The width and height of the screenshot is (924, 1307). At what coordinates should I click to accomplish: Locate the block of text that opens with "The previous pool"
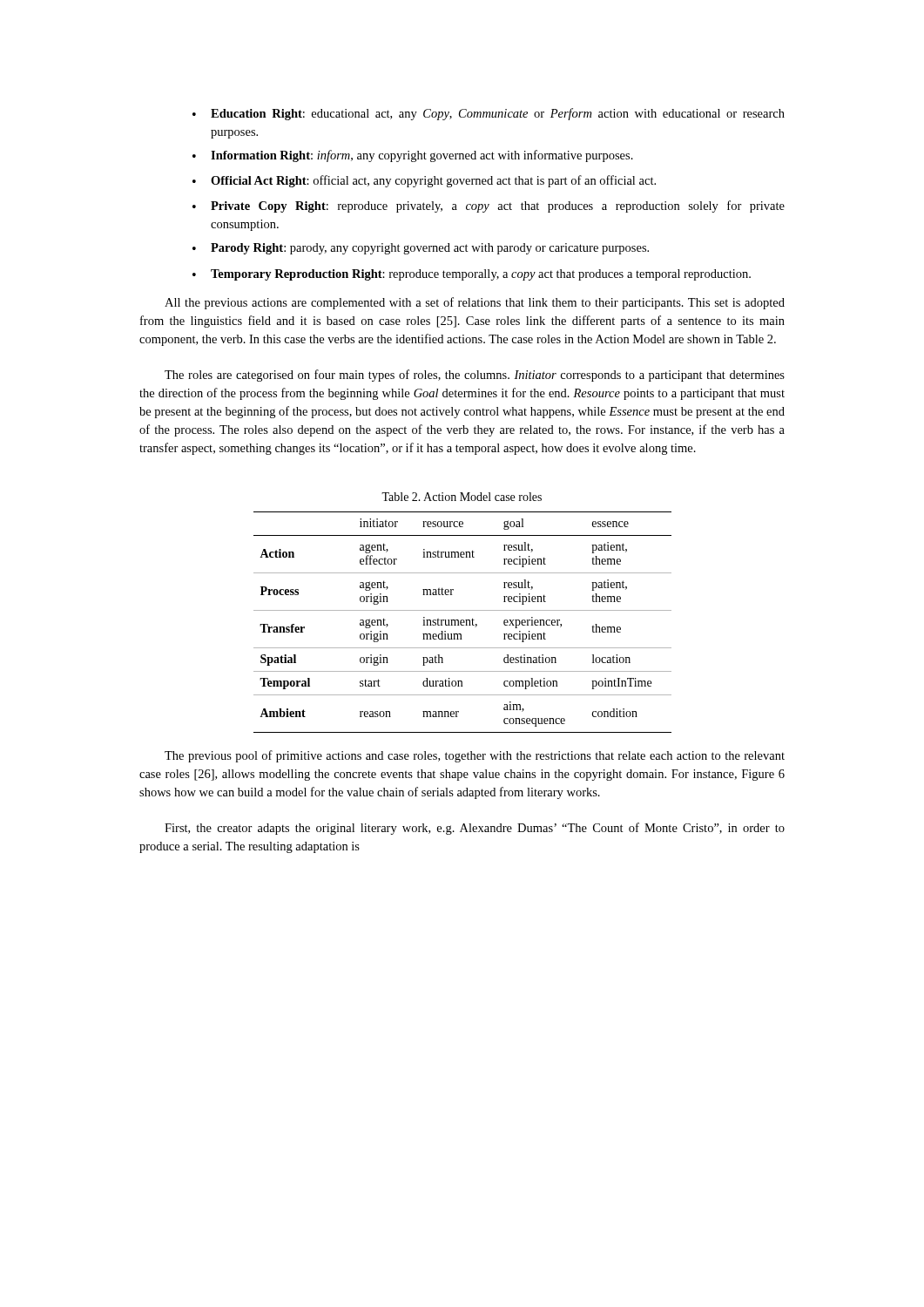coord(462,774)
